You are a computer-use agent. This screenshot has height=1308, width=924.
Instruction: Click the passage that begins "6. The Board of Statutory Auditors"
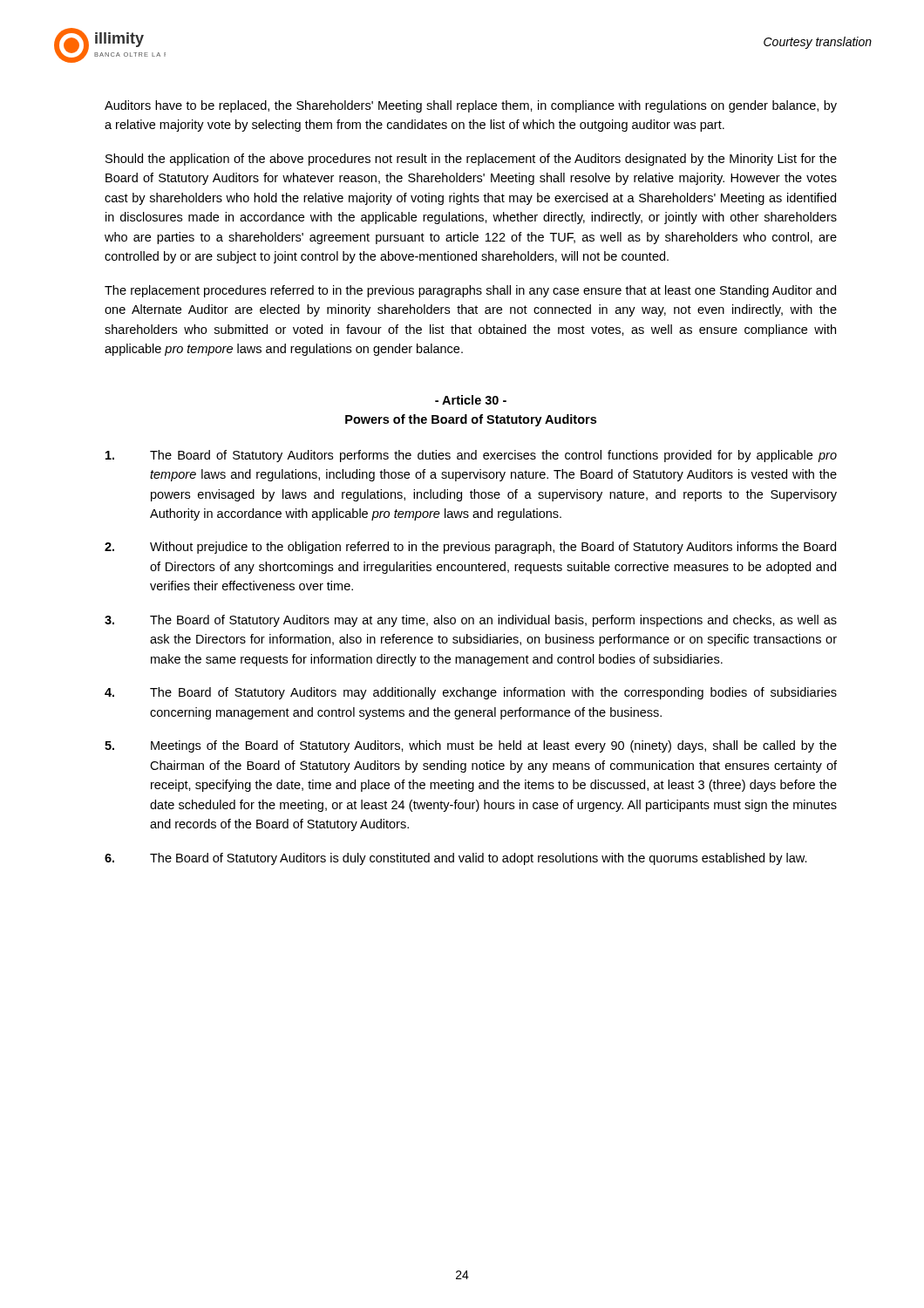pos(471,858)
